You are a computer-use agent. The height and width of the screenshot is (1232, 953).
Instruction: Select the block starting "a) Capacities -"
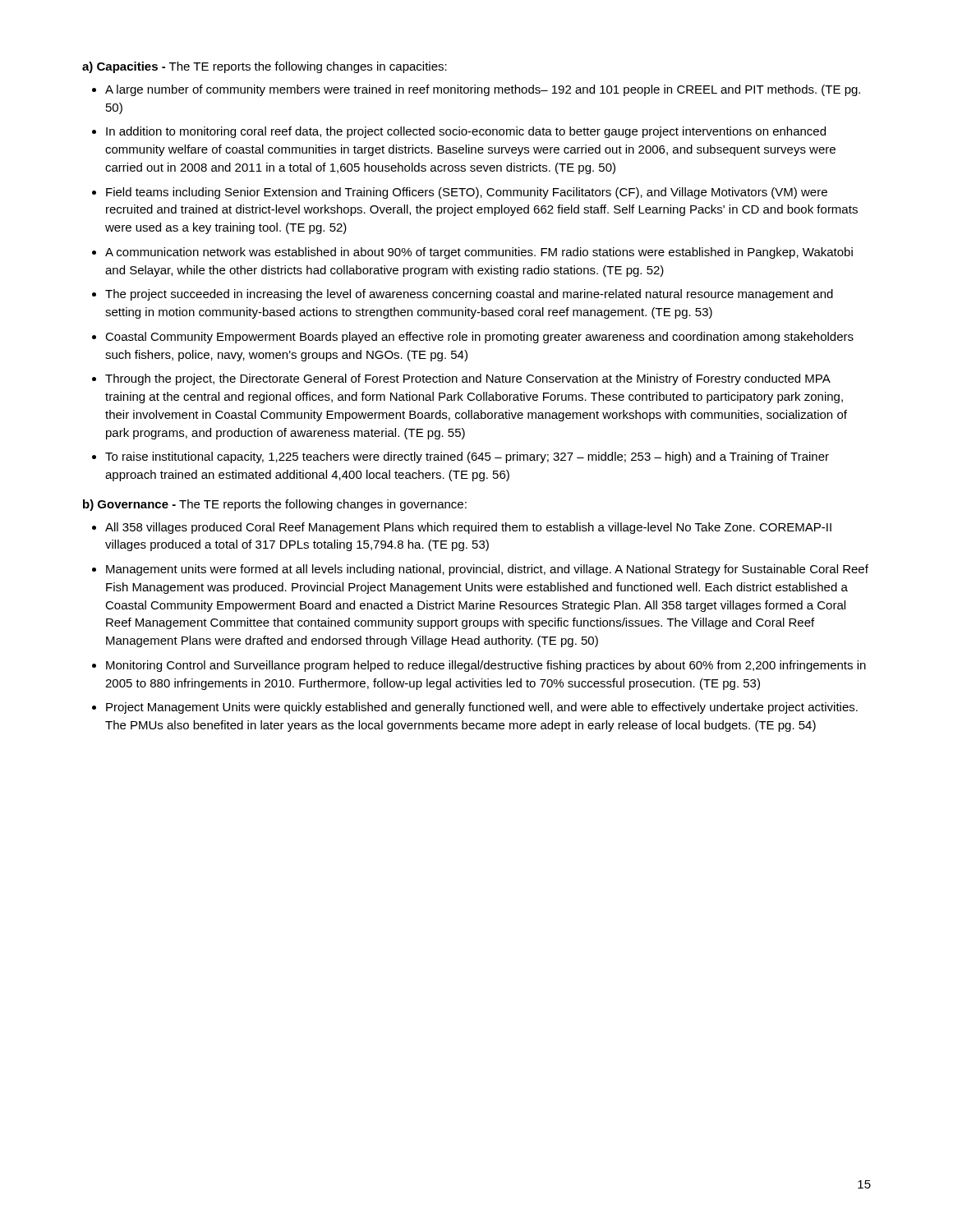pyautogui.click(x=265, y=66)
